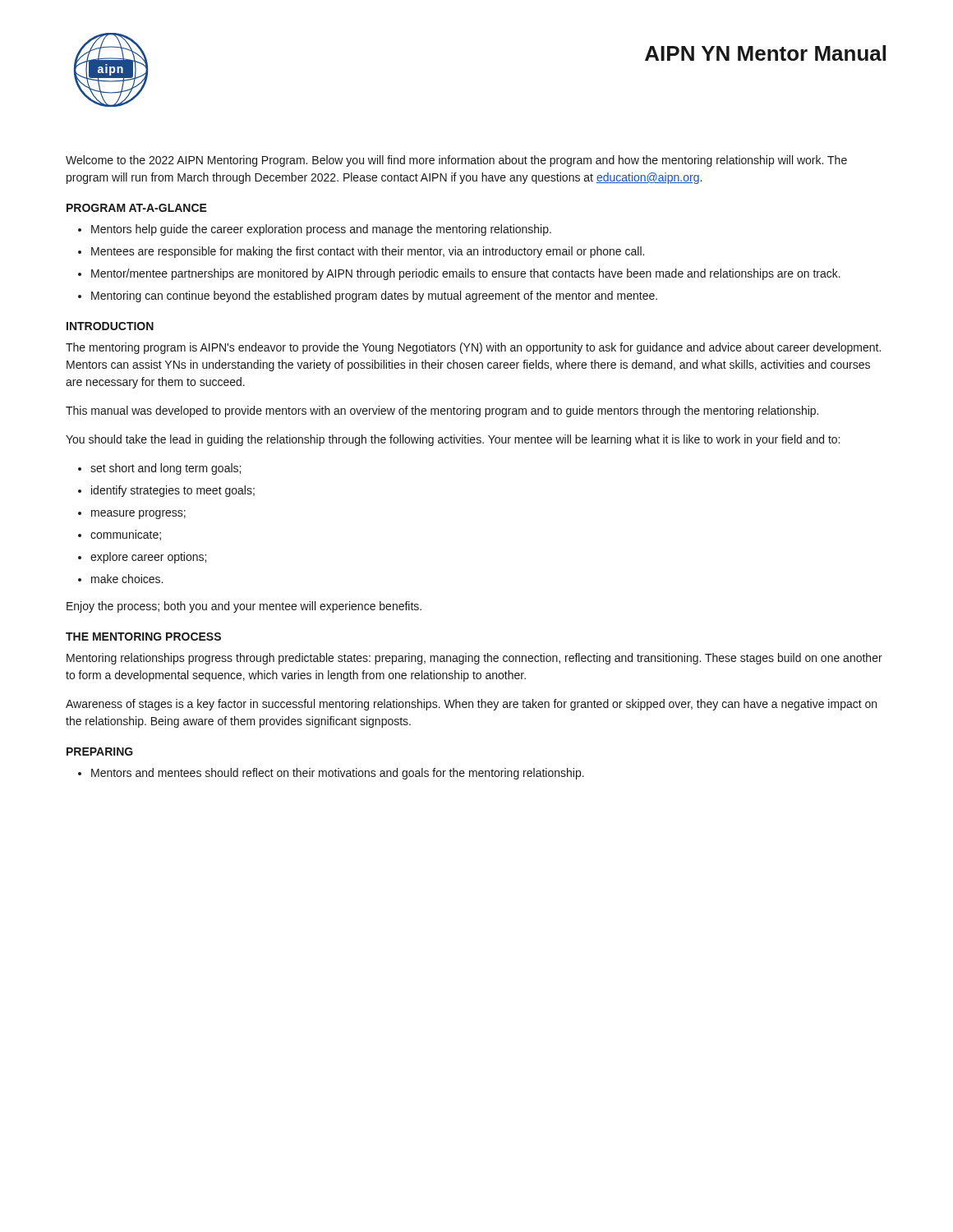This screenshot has height=1232, width=953.
Task: Find the text block that reads "You should take the lead in guiding"
Action: [x=476, y=440]
